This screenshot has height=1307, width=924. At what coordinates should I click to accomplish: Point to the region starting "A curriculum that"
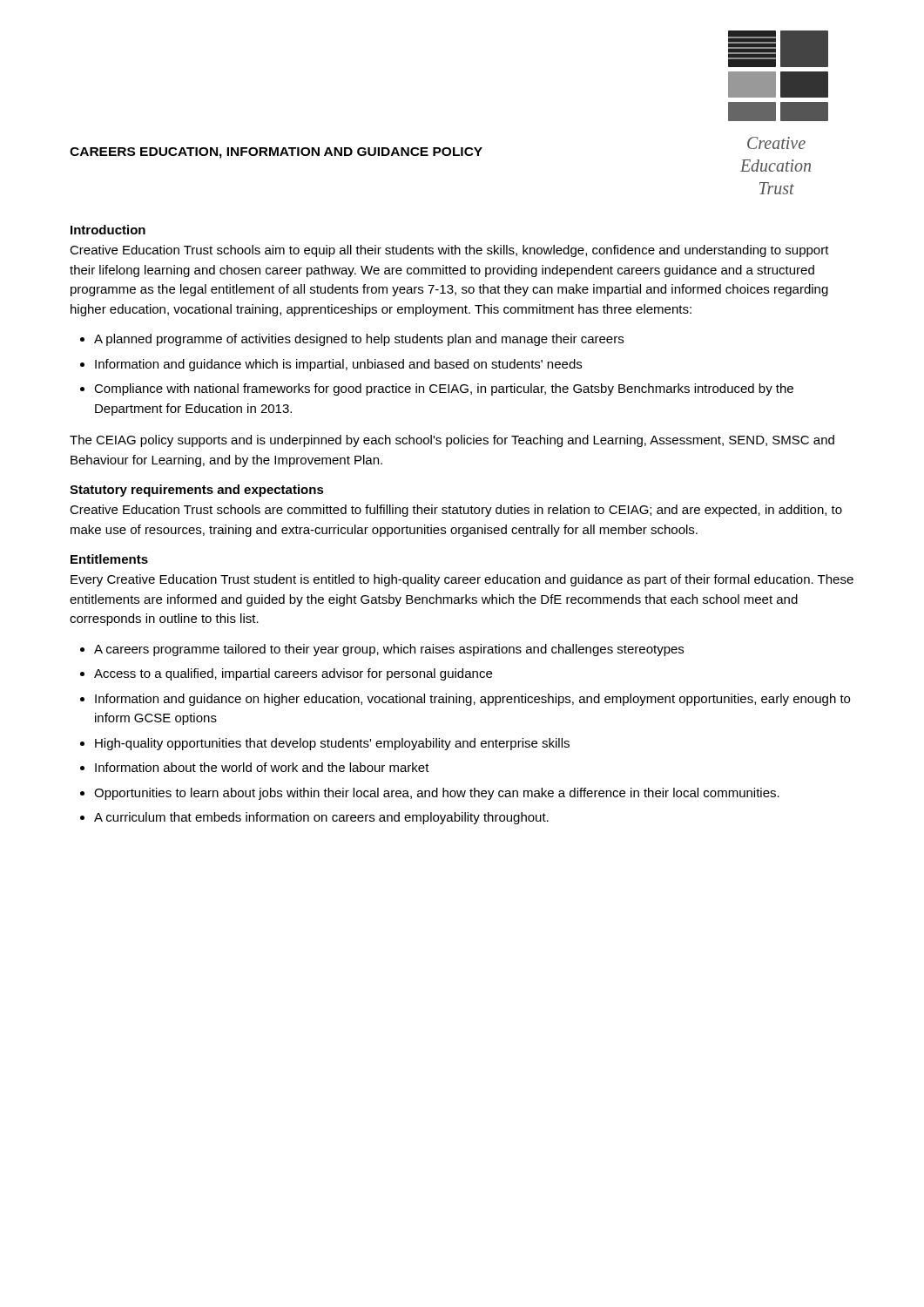click(x=322, y=817)
